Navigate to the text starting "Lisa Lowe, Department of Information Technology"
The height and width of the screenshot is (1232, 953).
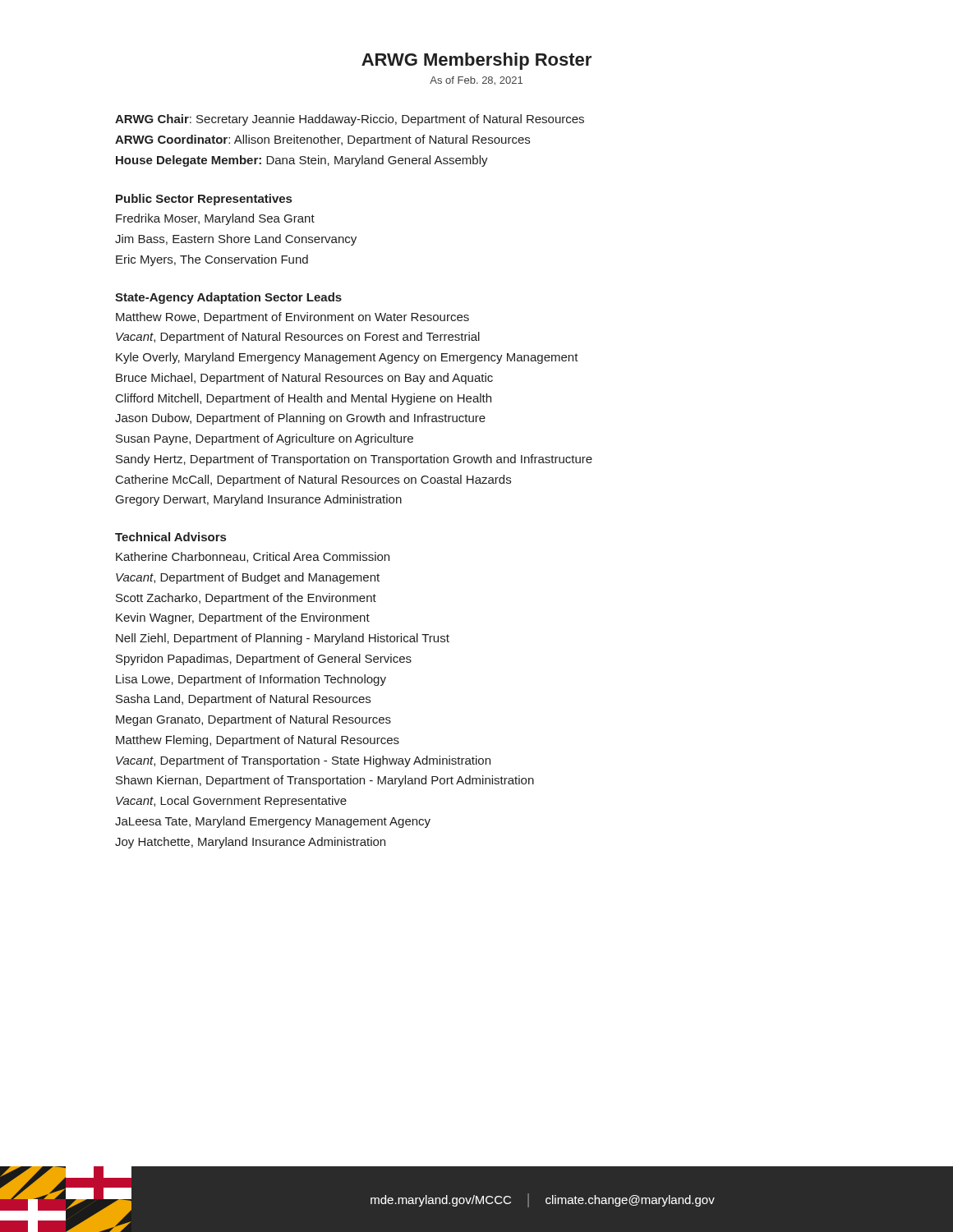(x=251, y=678)
